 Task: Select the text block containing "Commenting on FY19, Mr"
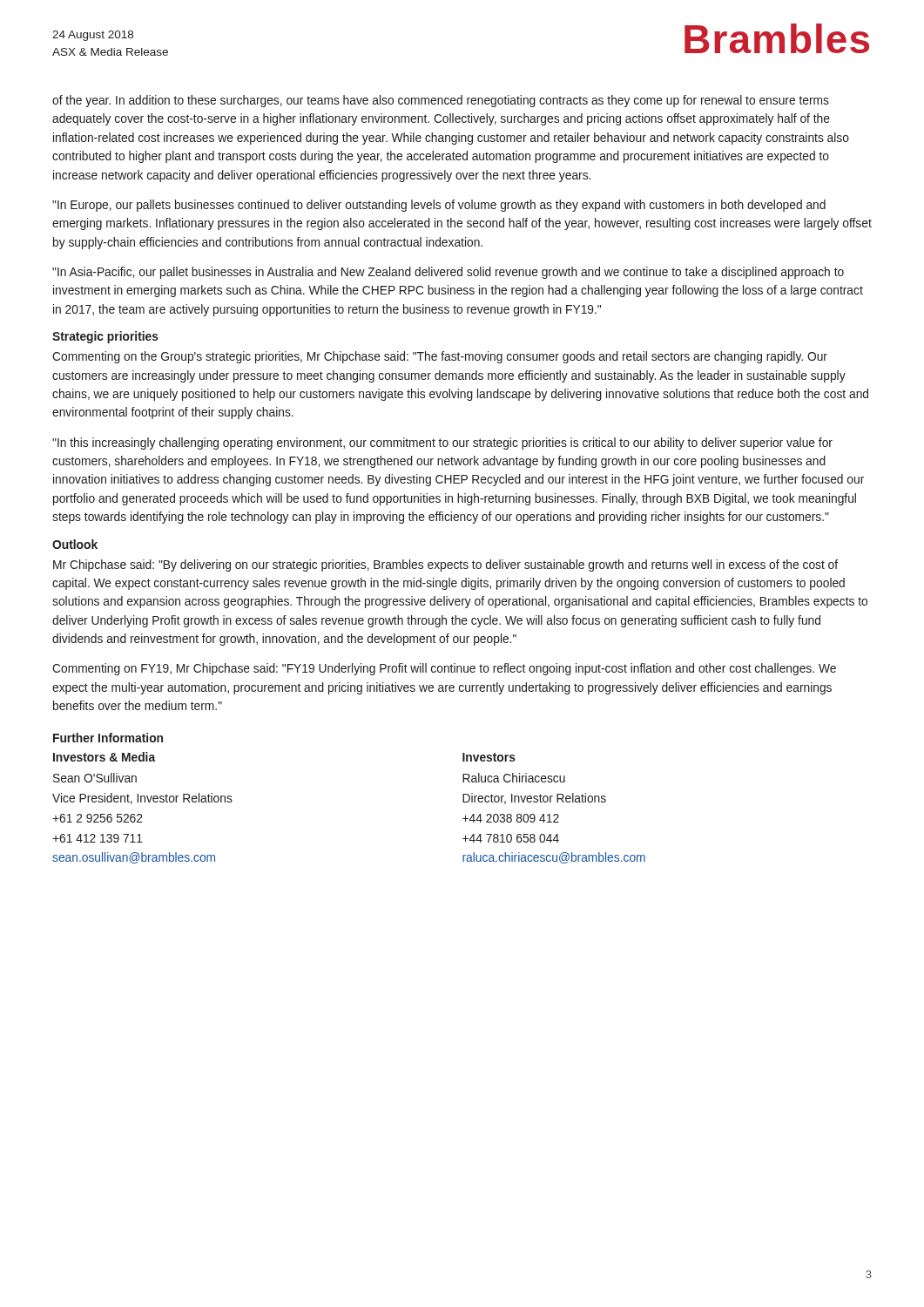click(x=444, y=688)
